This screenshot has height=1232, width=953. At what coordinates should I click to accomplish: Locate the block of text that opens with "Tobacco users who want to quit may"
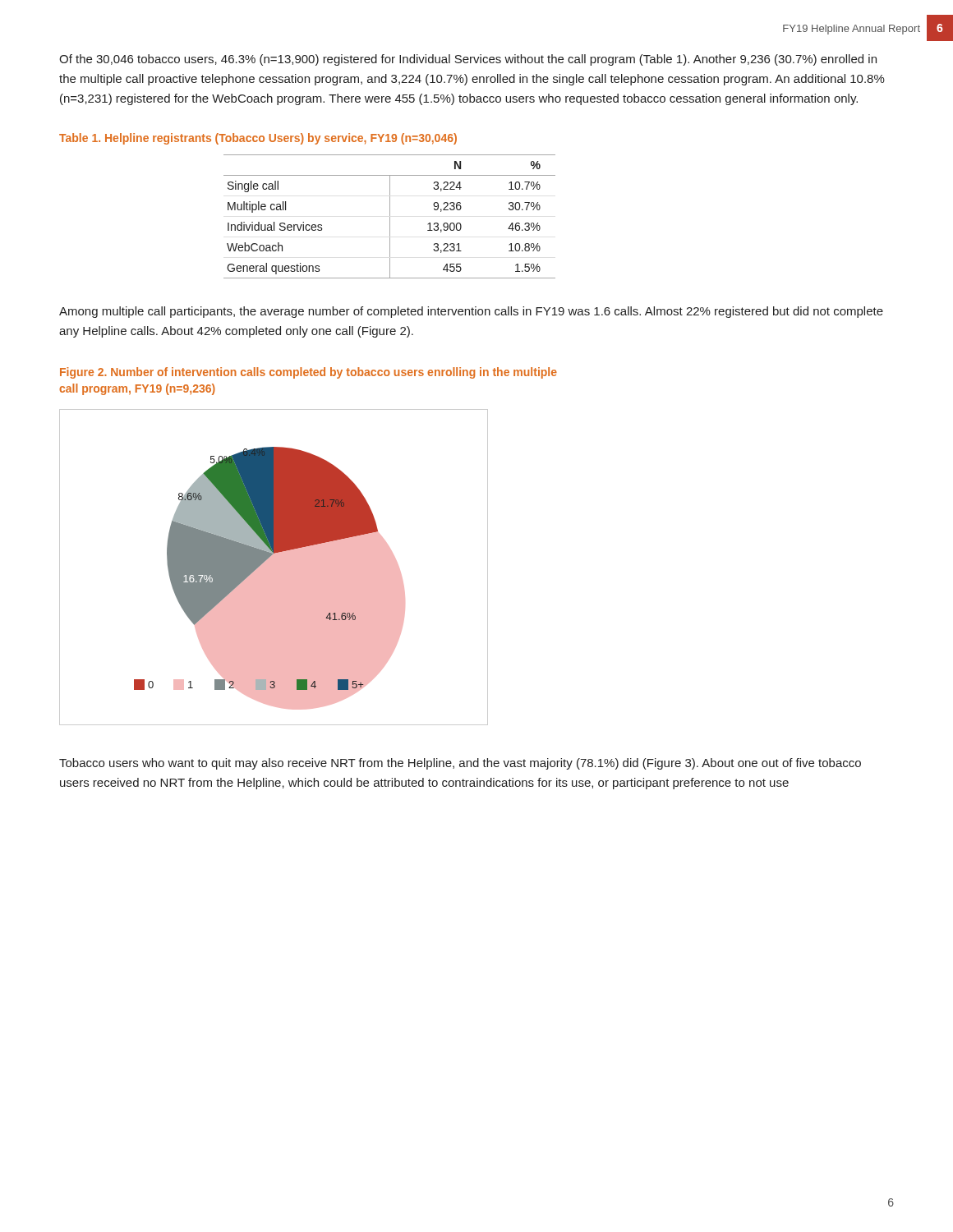coord(460,772)
